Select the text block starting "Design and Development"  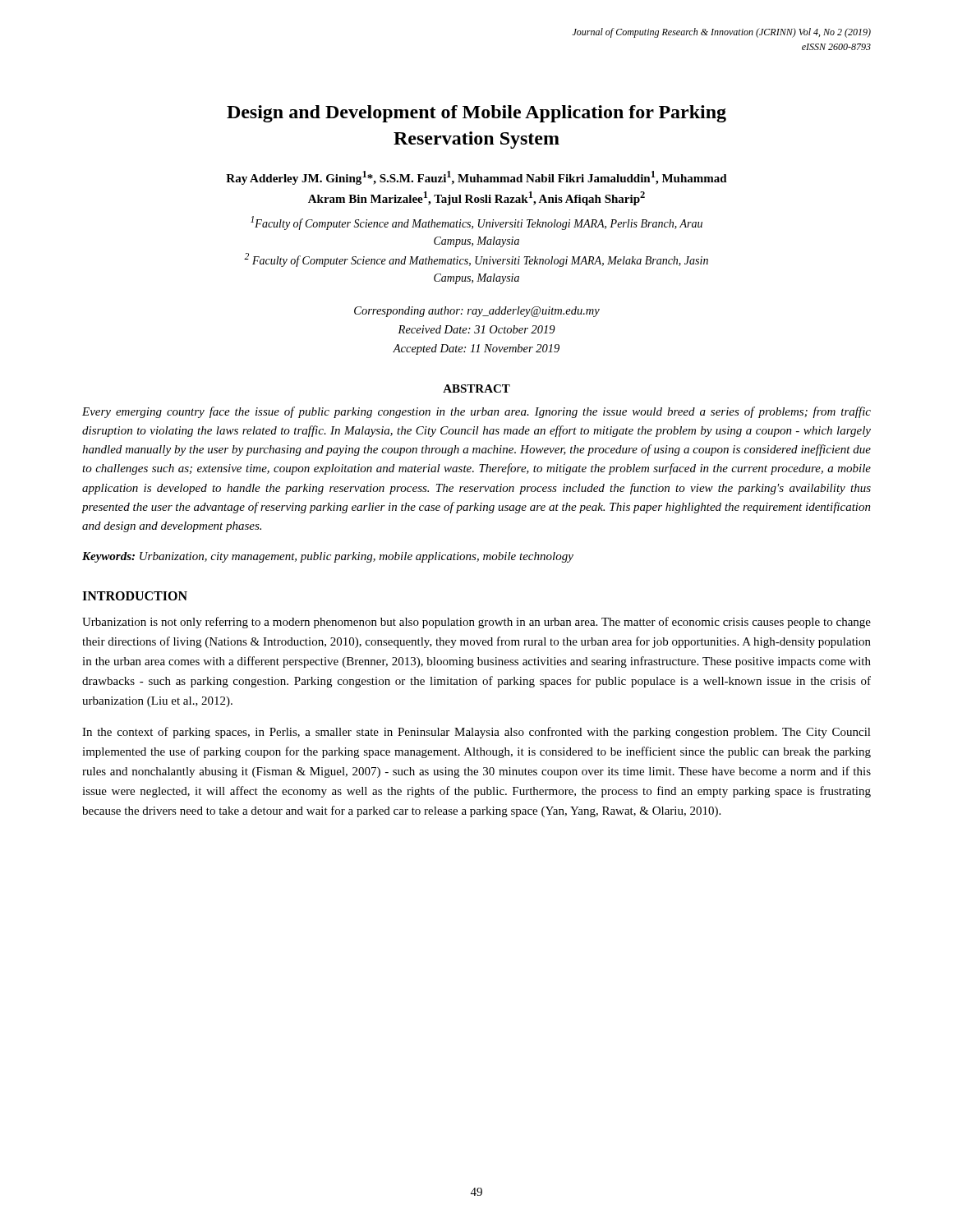[476, 125]
